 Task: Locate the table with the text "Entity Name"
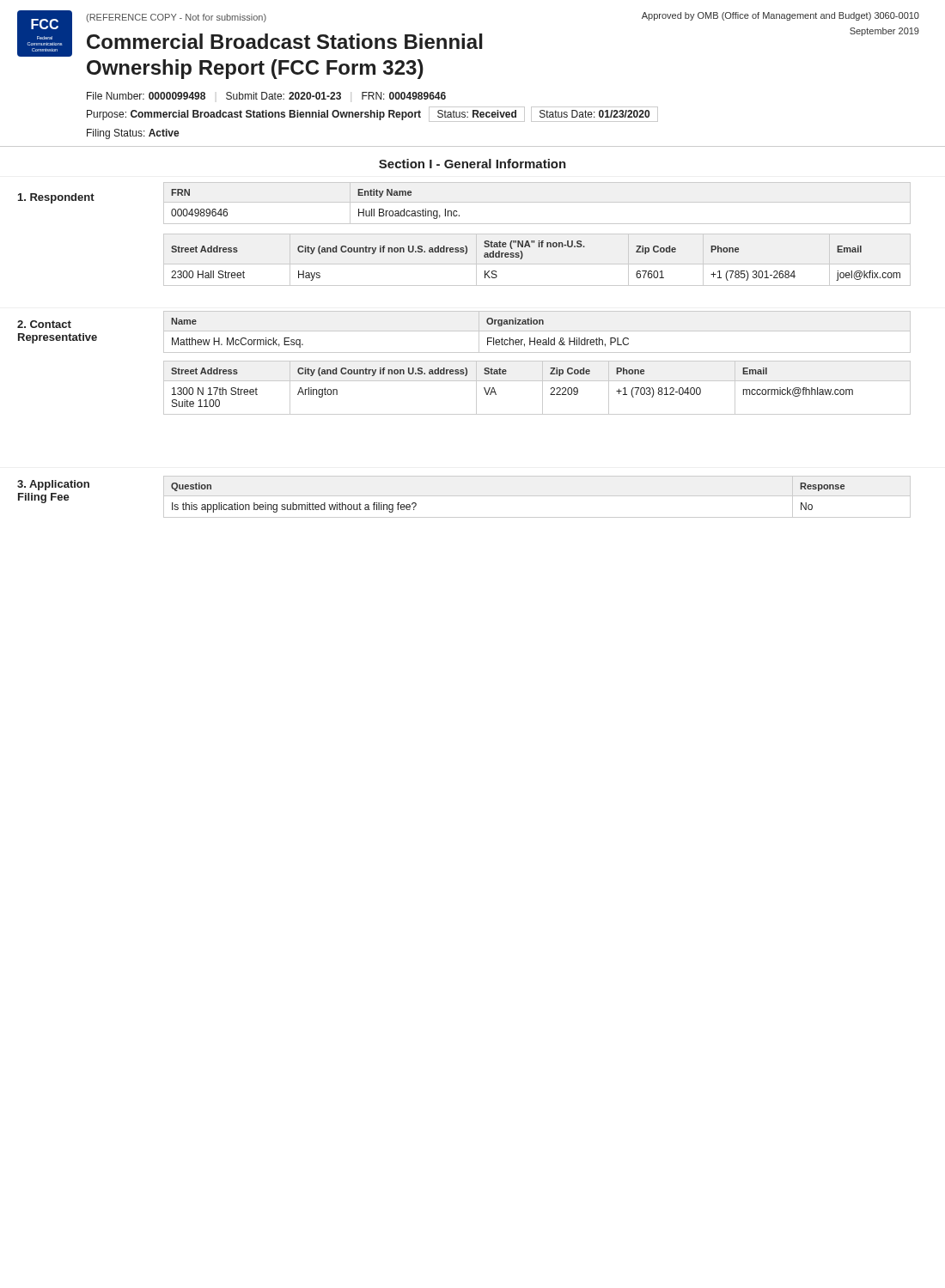coord(537,203)
